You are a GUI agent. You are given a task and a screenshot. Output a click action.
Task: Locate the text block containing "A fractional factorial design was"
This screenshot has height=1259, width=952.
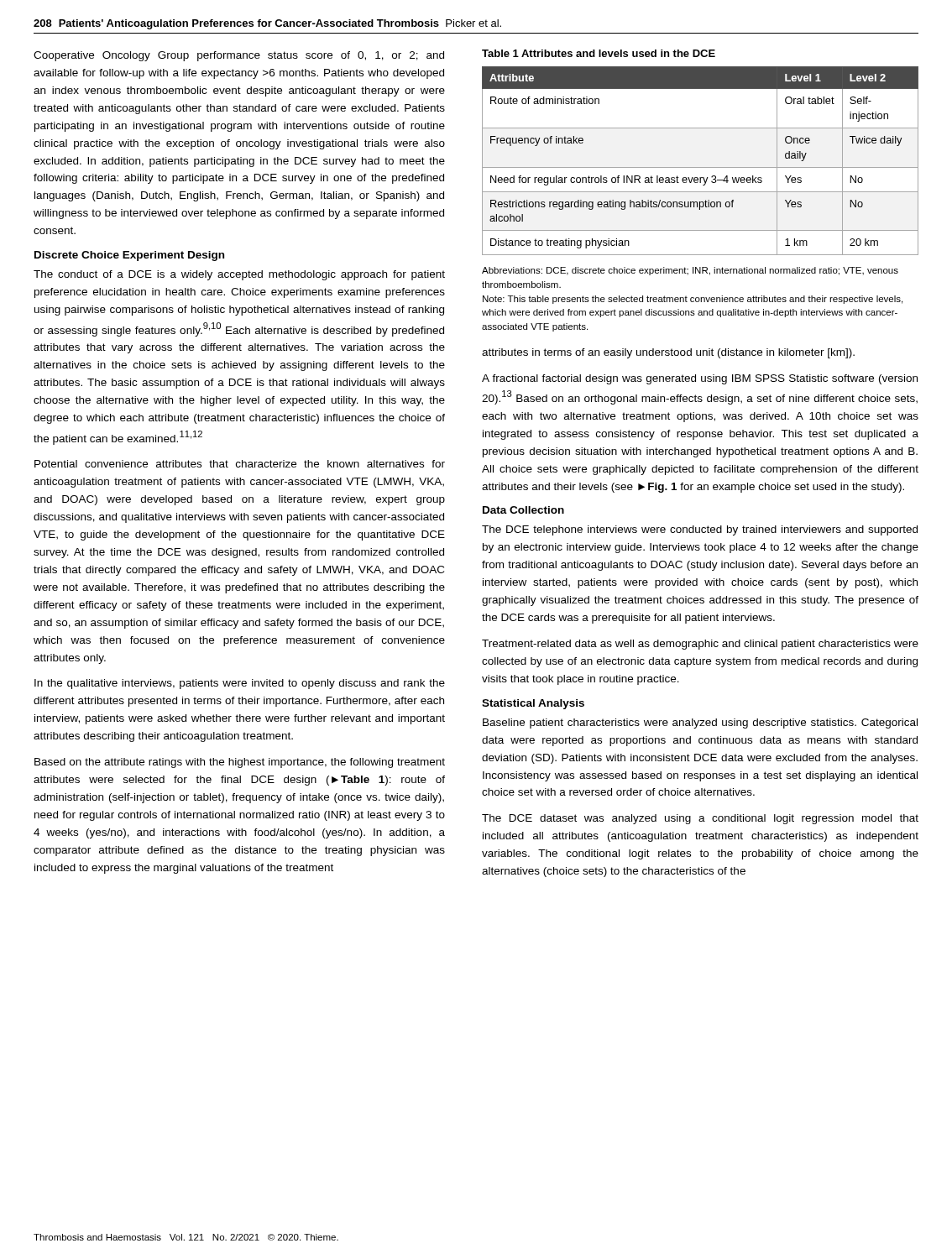tap(700, 433)
